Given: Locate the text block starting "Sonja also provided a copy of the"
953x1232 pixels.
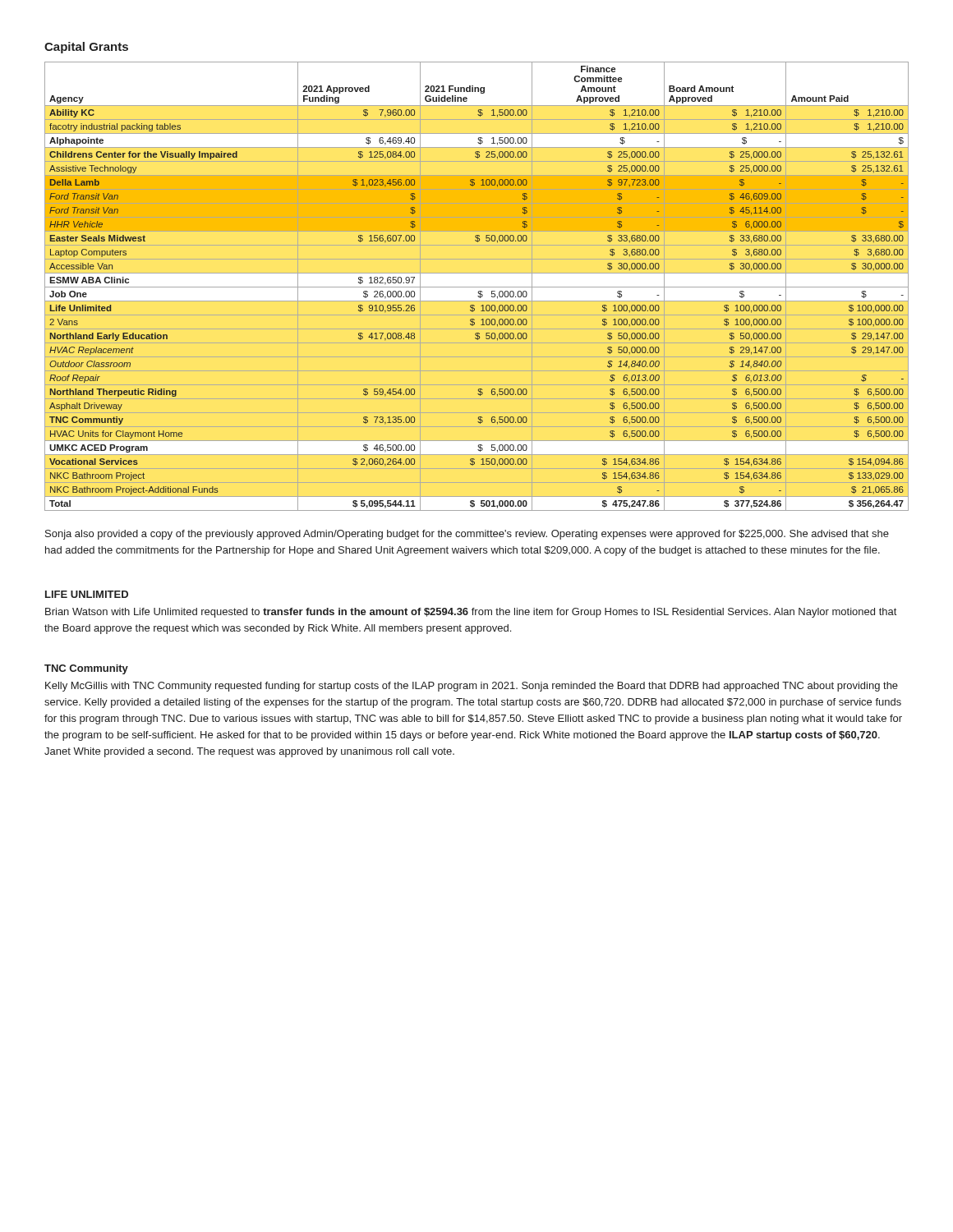Looking at the screenshot, I should tap(467, 542).
